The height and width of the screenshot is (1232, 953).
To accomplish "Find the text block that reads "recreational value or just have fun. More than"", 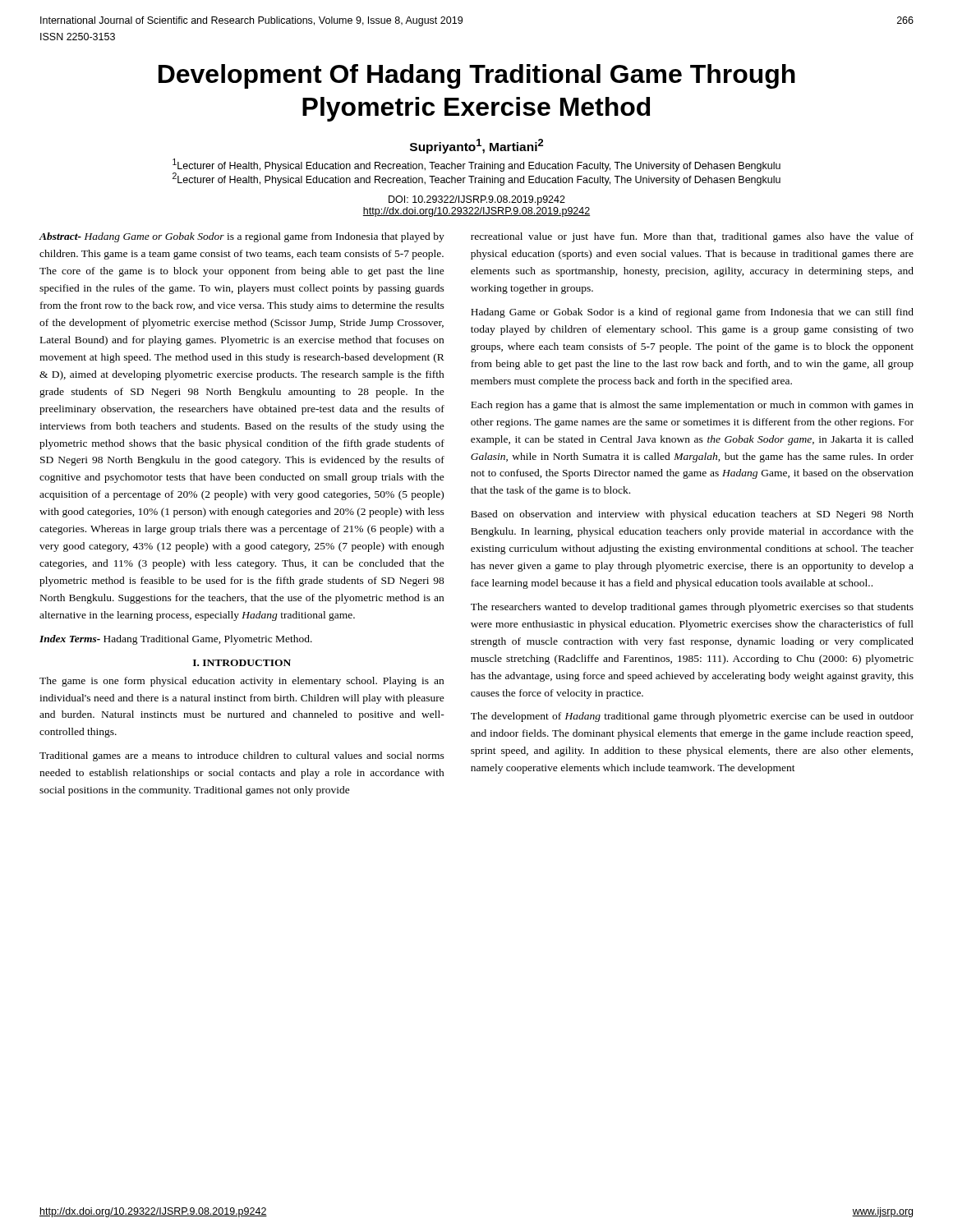I will click(x=692, y=263).
